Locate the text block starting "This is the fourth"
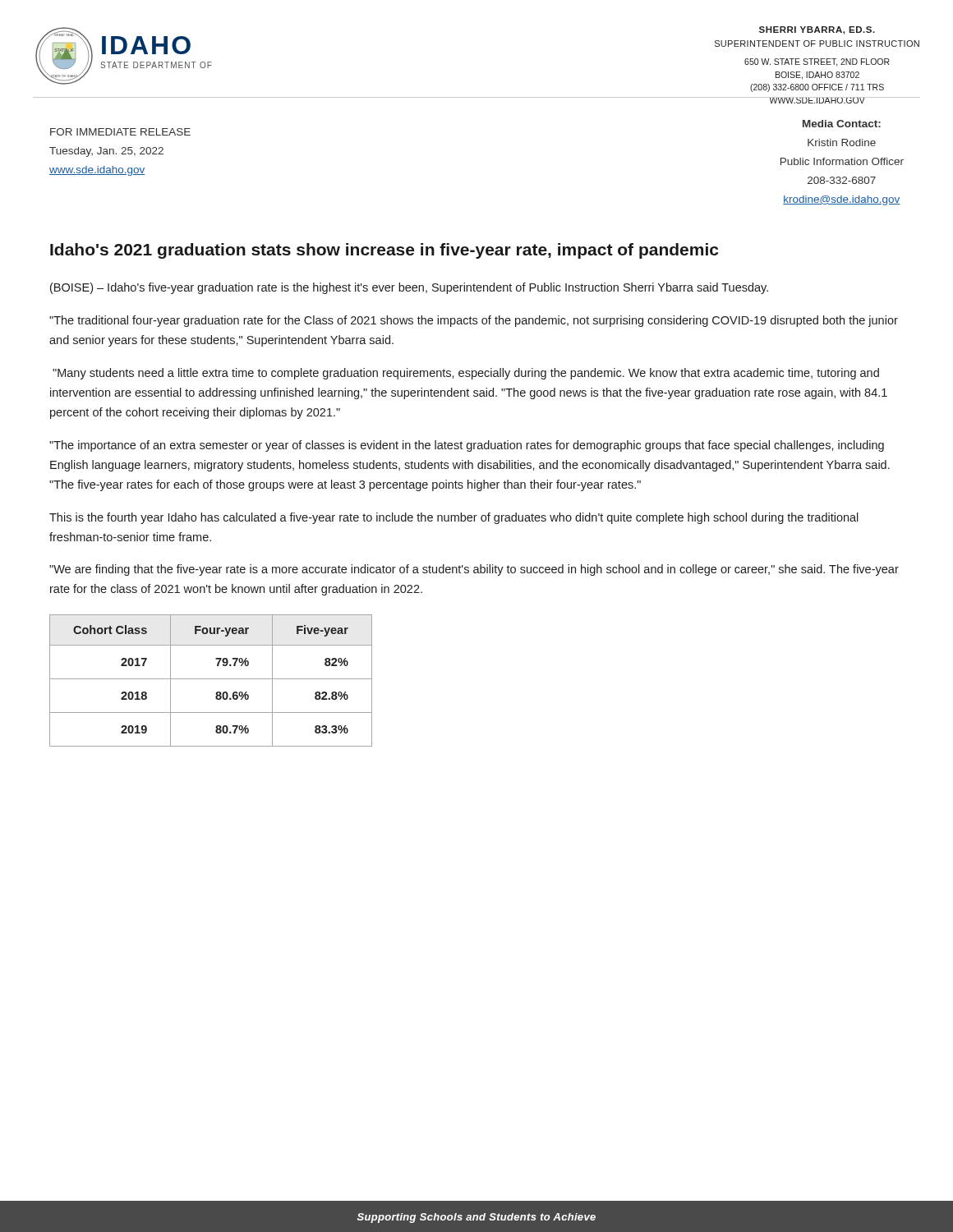 (454, 527)
